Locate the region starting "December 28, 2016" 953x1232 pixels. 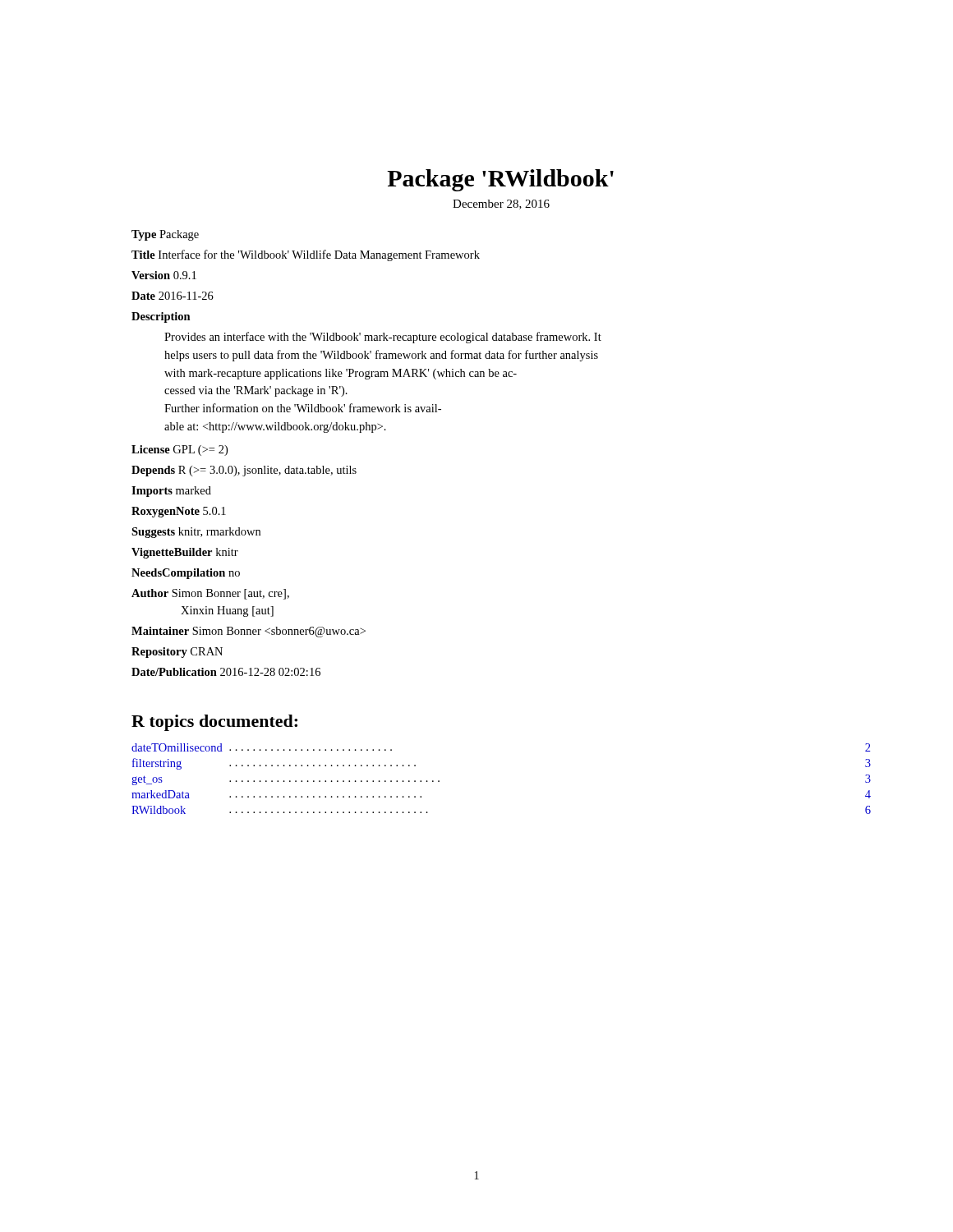coord(501,204)
